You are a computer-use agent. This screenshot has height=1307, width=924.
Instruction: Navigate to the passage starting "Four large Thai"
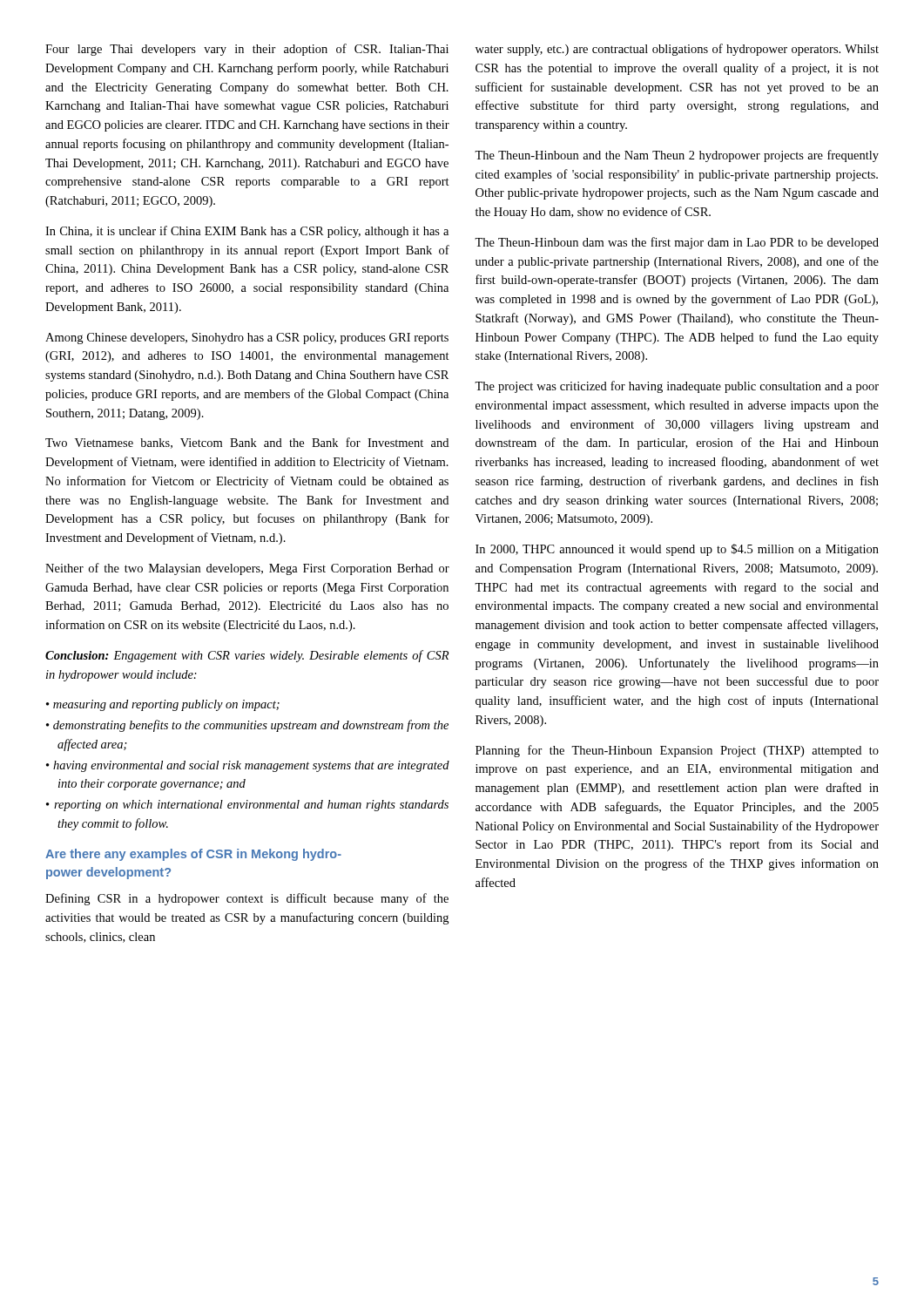(247, 125)
